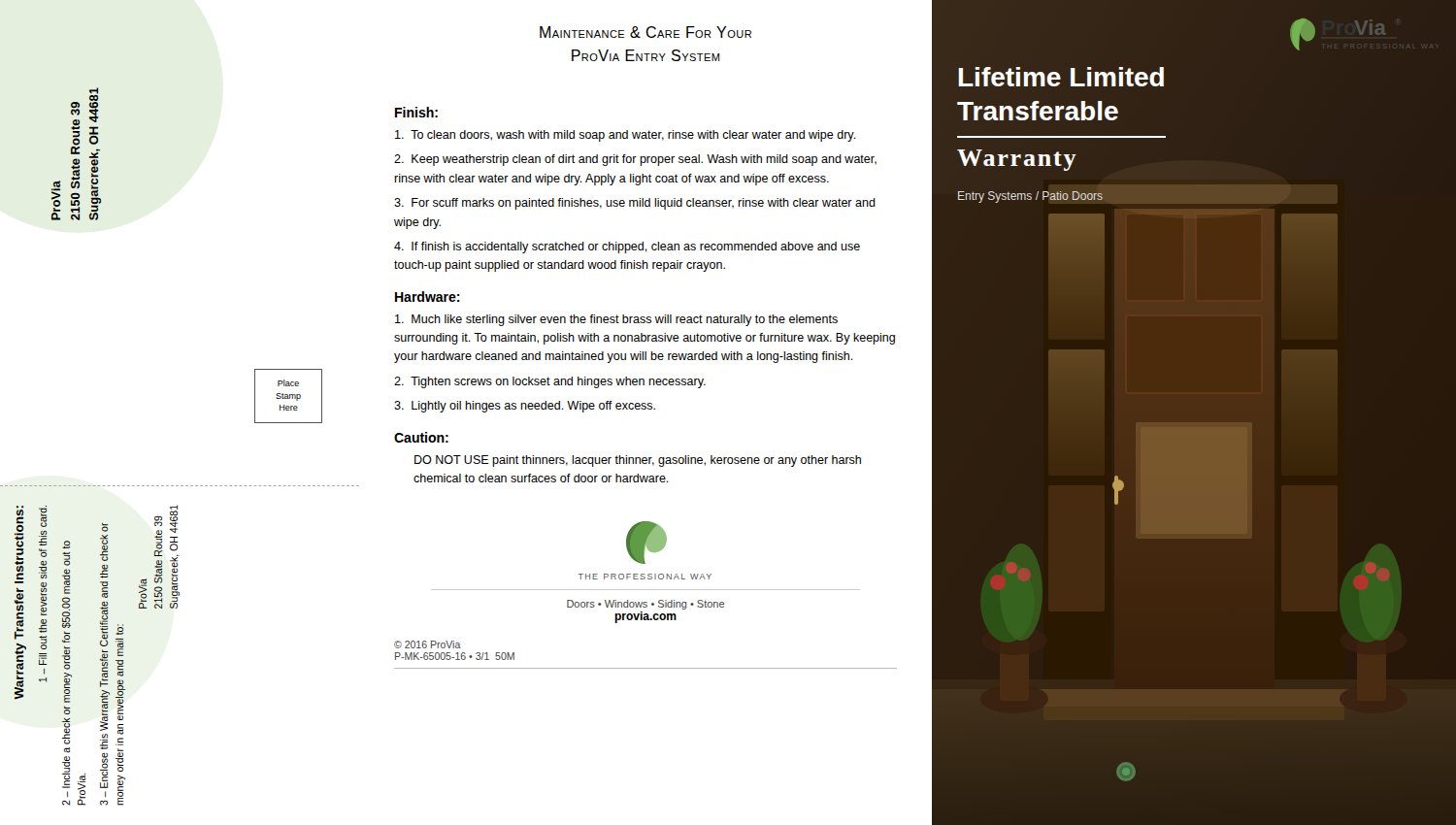The width and height of the screenshot is (1456, 825).
Task: Click on the passage starting "2. Keep weatherstrip clean of dirt"
Action: pyautogui.click(x=636, y=169)
